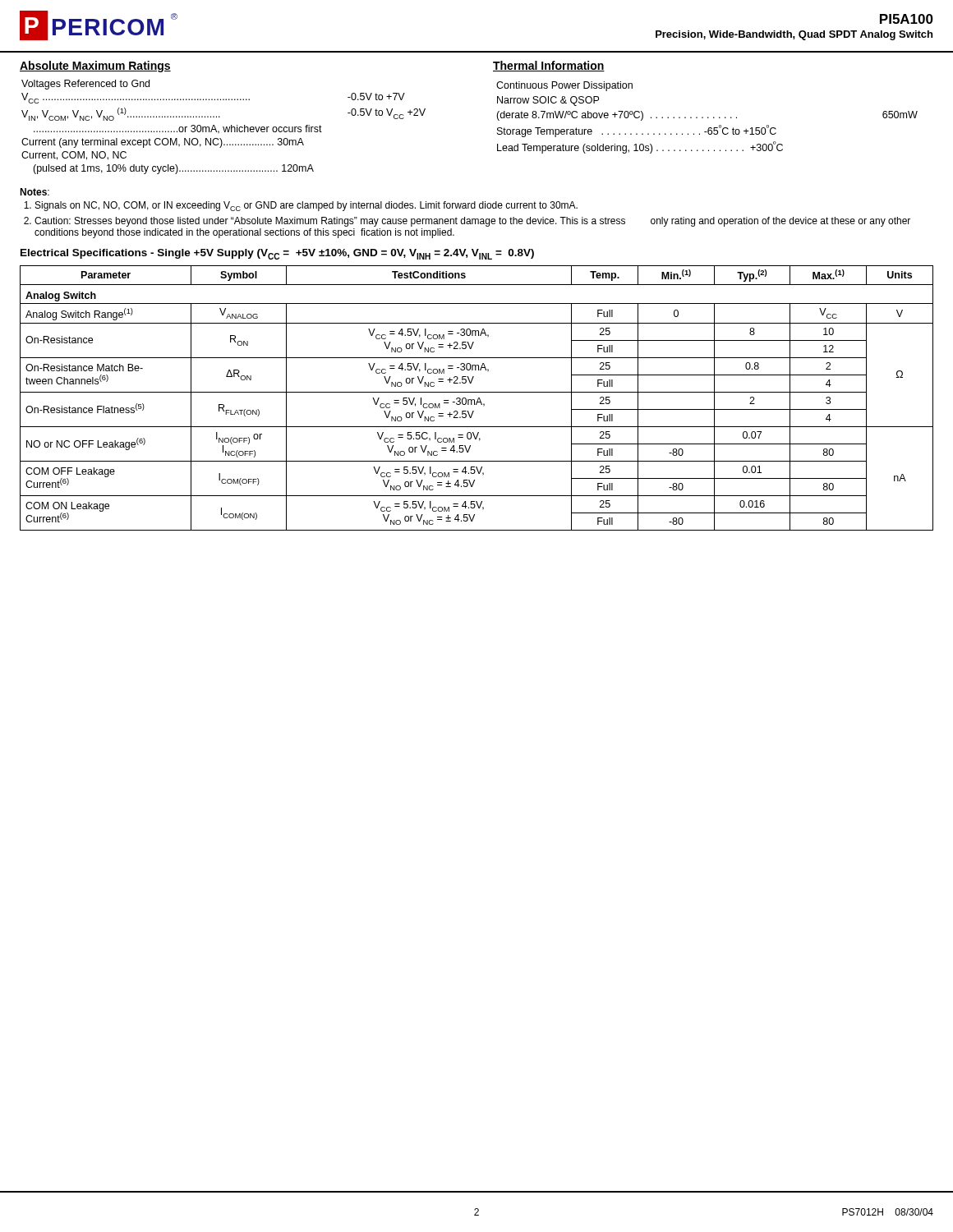This screenshot has height=1232, width=953.
Task: Find the passage starting "Electrical Specifications -"
Action: coord(277,253)
